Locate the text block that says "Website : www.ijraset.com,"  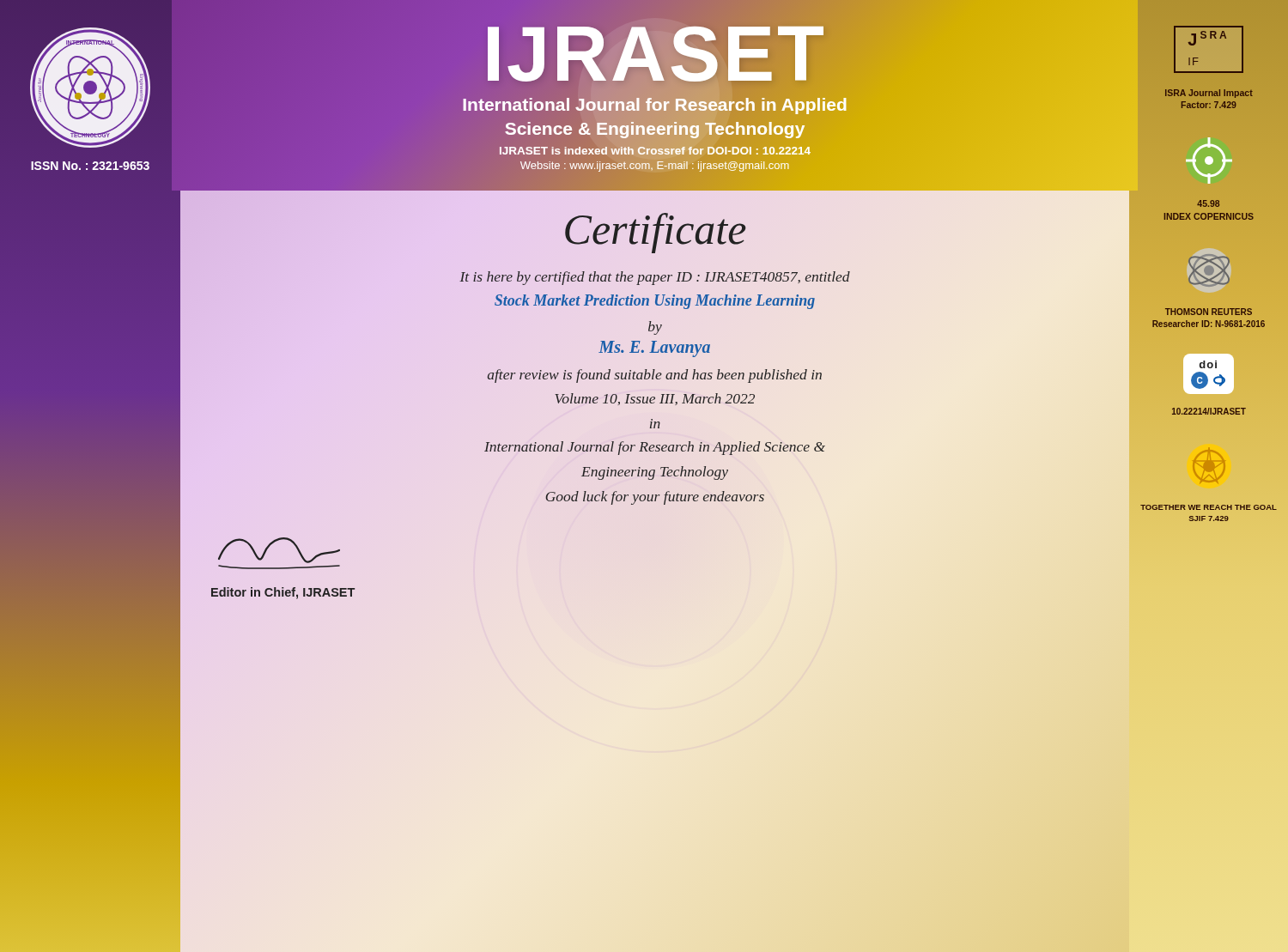(x=655, y=165)
